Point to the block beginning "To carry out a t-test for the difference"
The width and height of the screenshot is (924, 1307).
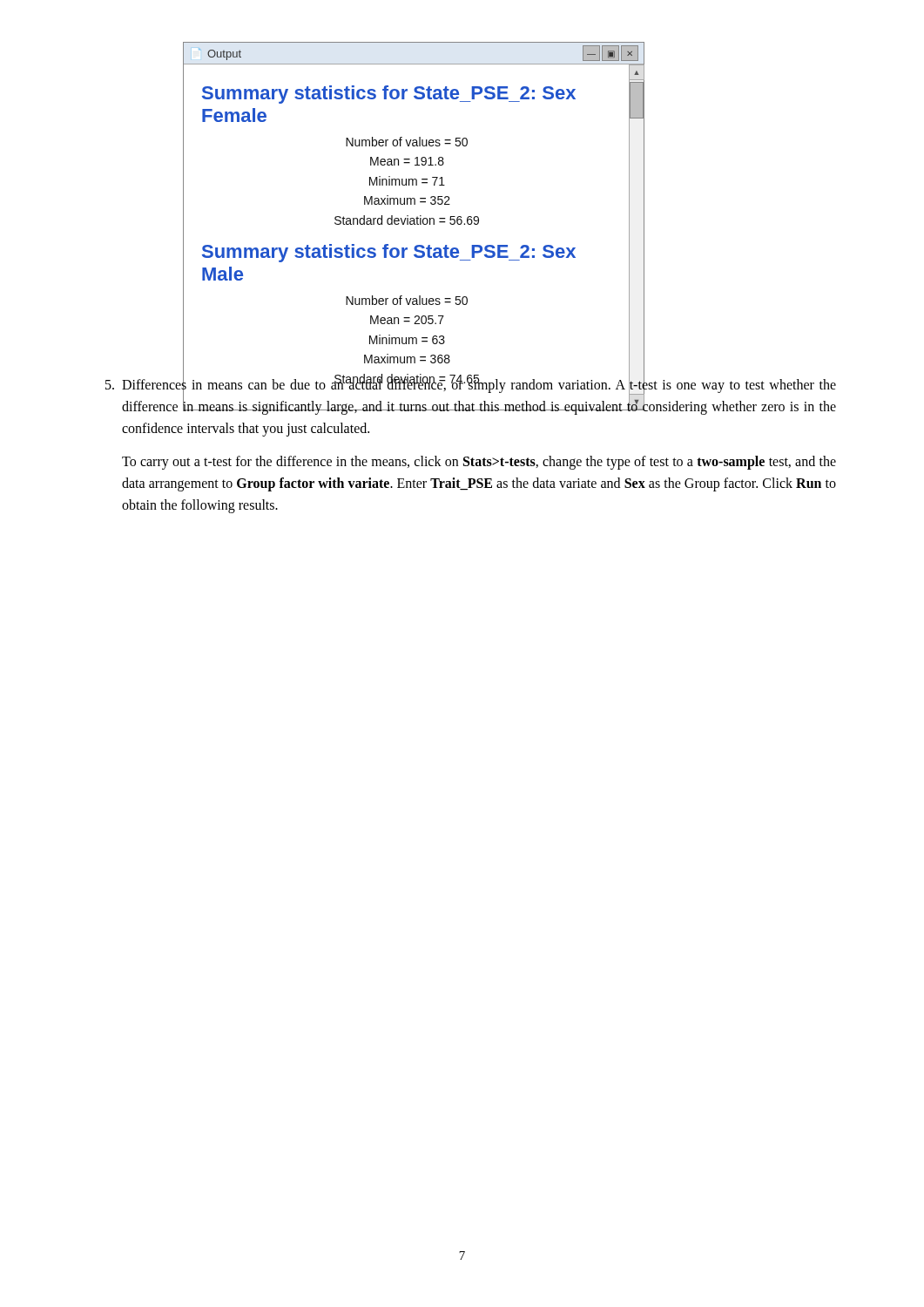click(x=479, y=483)
